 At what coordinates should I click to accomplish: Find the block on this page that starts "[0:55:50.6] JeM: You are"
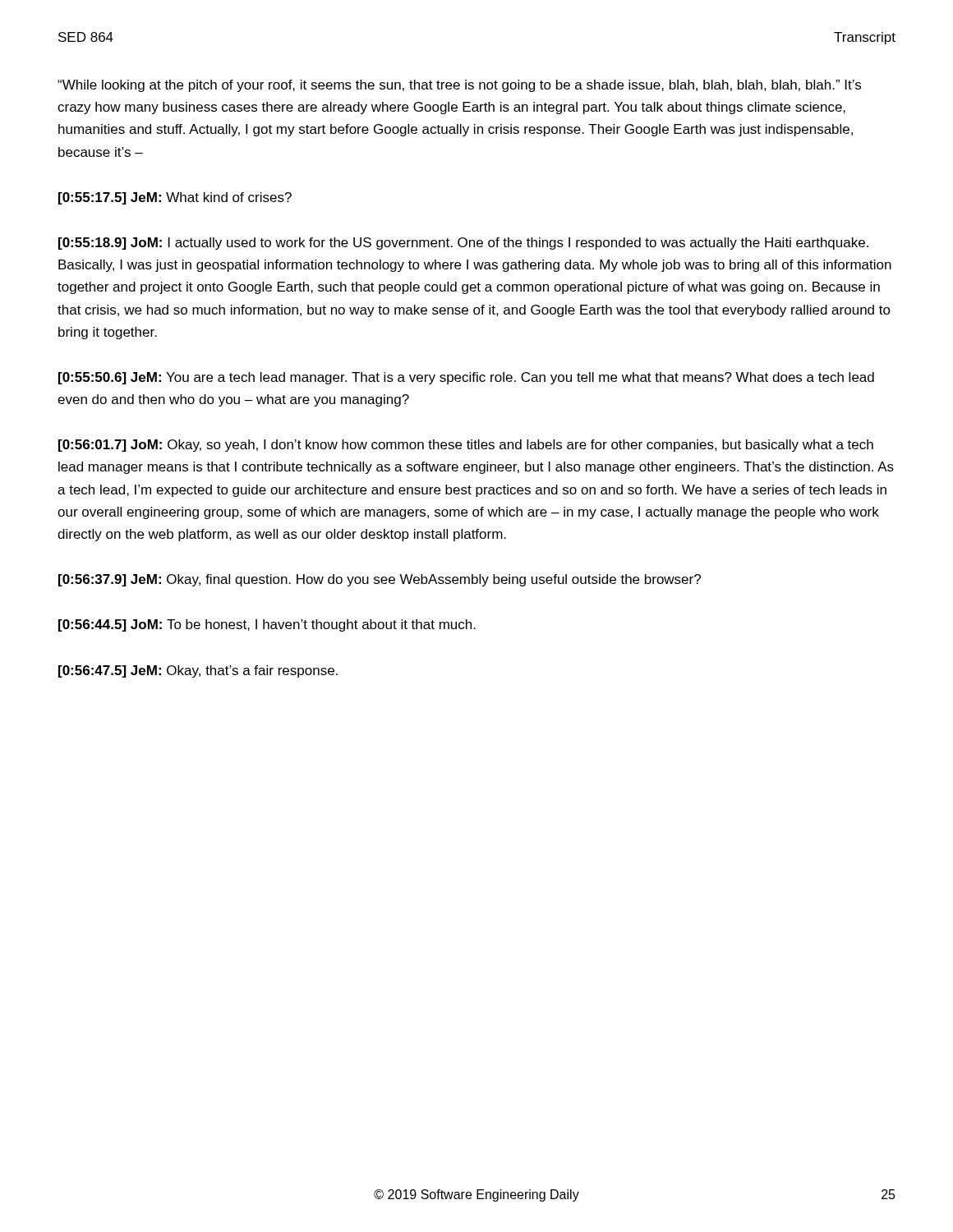click(466, 388)
